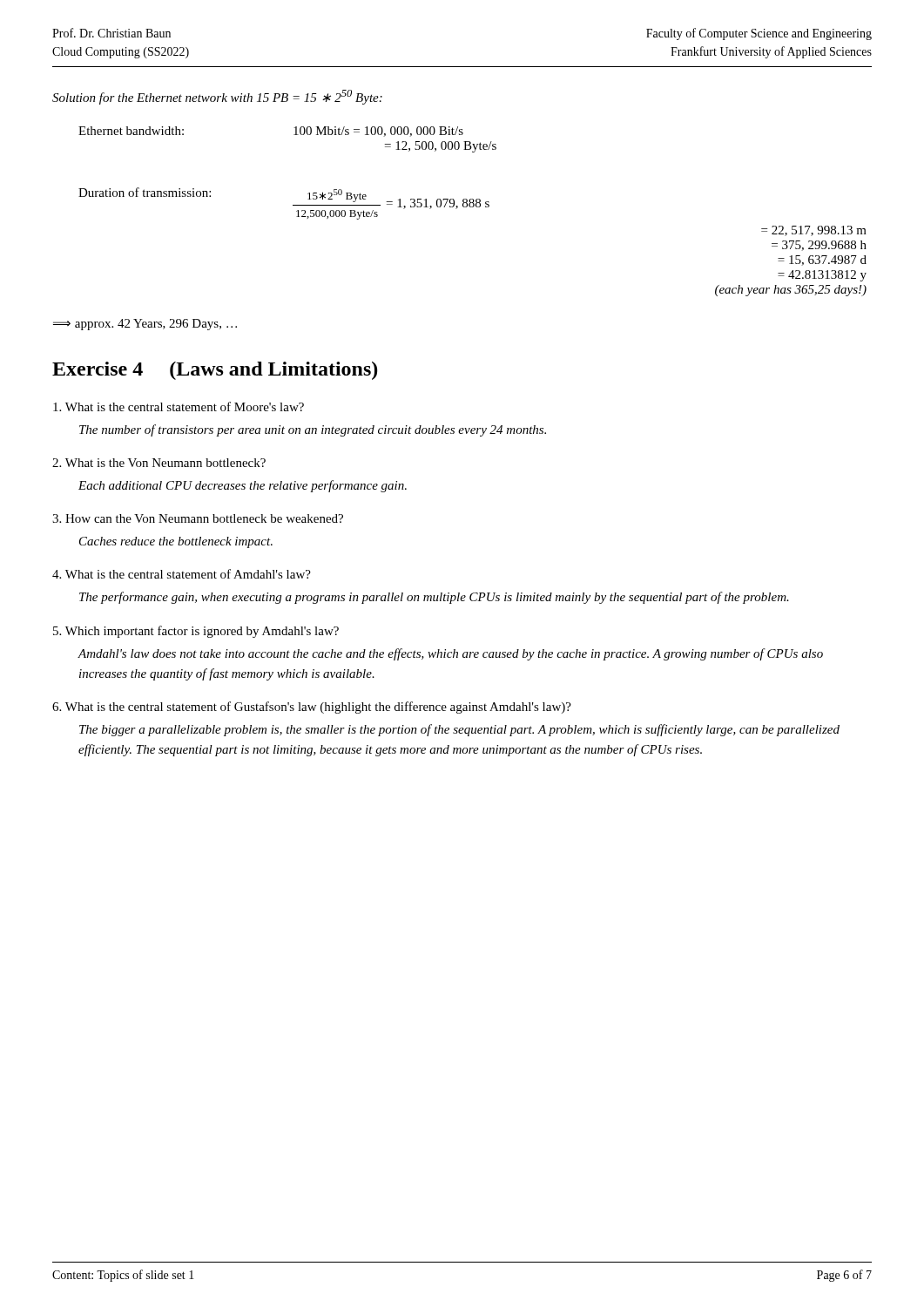Find the block on this page that starts "What is the central statement of"
This screenshot has height=1307, width=924.
pyautogui.click(x=462, y=420)
